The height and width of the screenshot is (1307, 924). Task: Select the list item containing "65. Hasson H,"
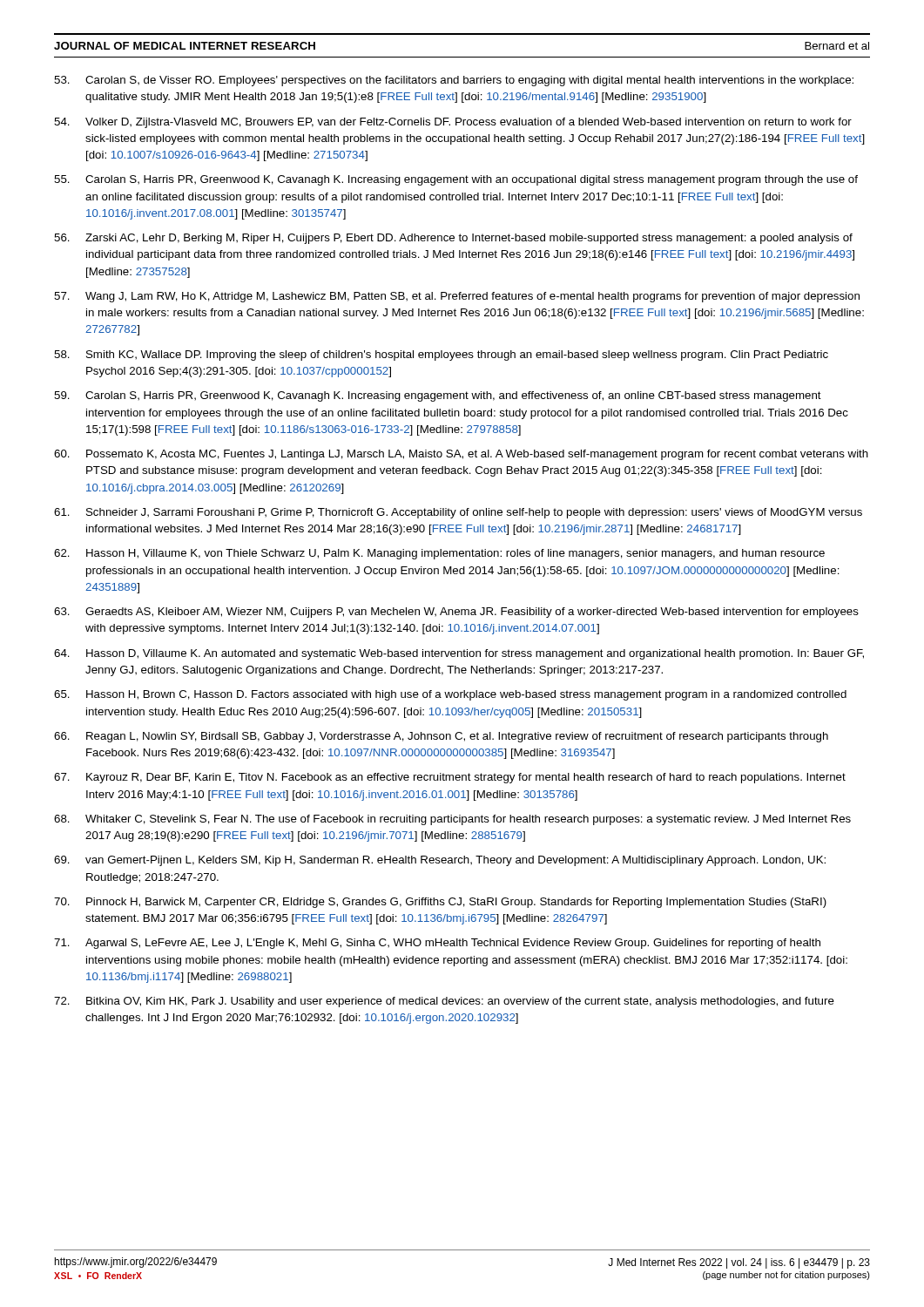tap(462, 703)
